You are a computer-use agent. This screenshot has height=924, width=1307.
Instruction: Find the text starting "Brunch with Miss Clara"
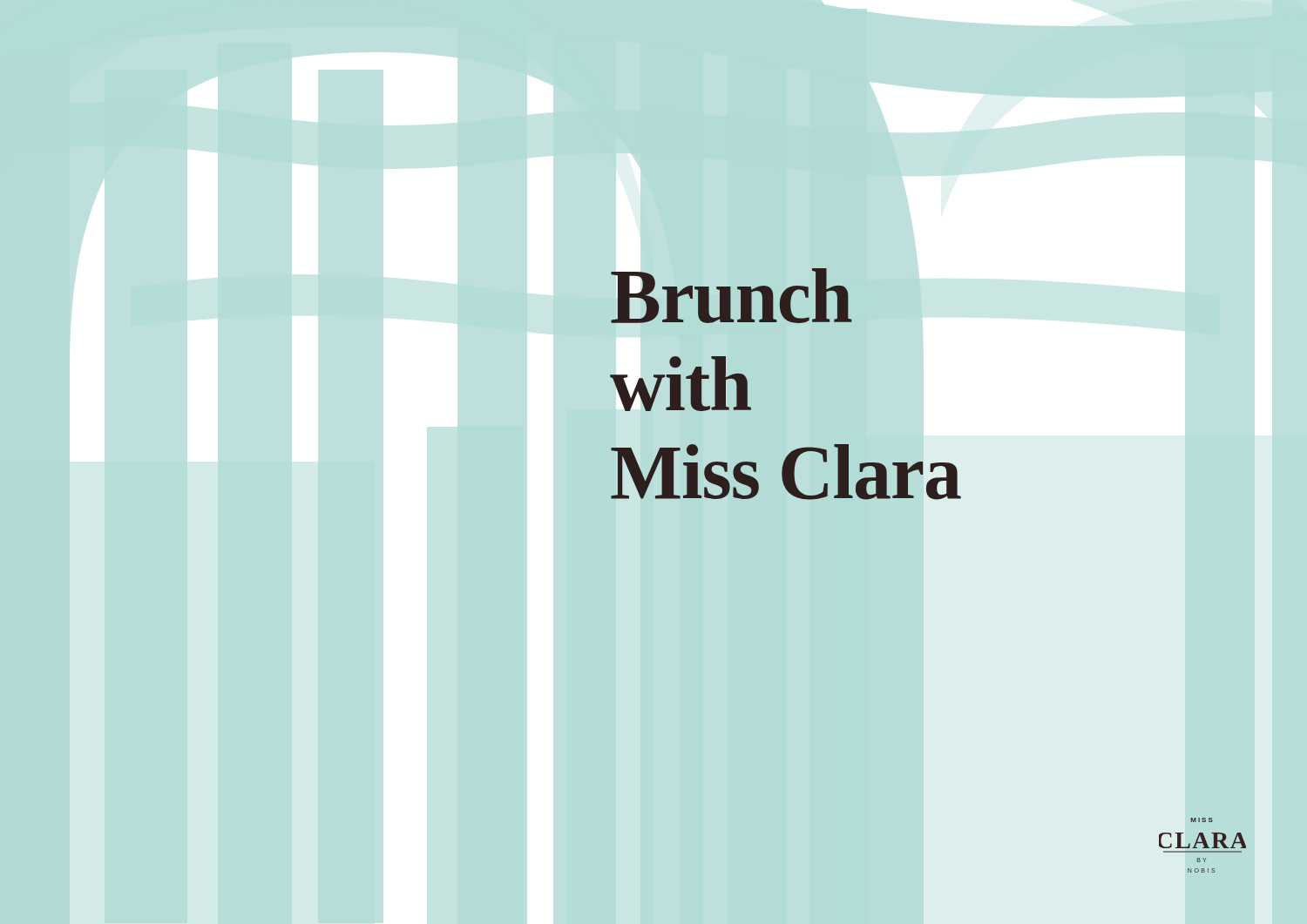731,296
